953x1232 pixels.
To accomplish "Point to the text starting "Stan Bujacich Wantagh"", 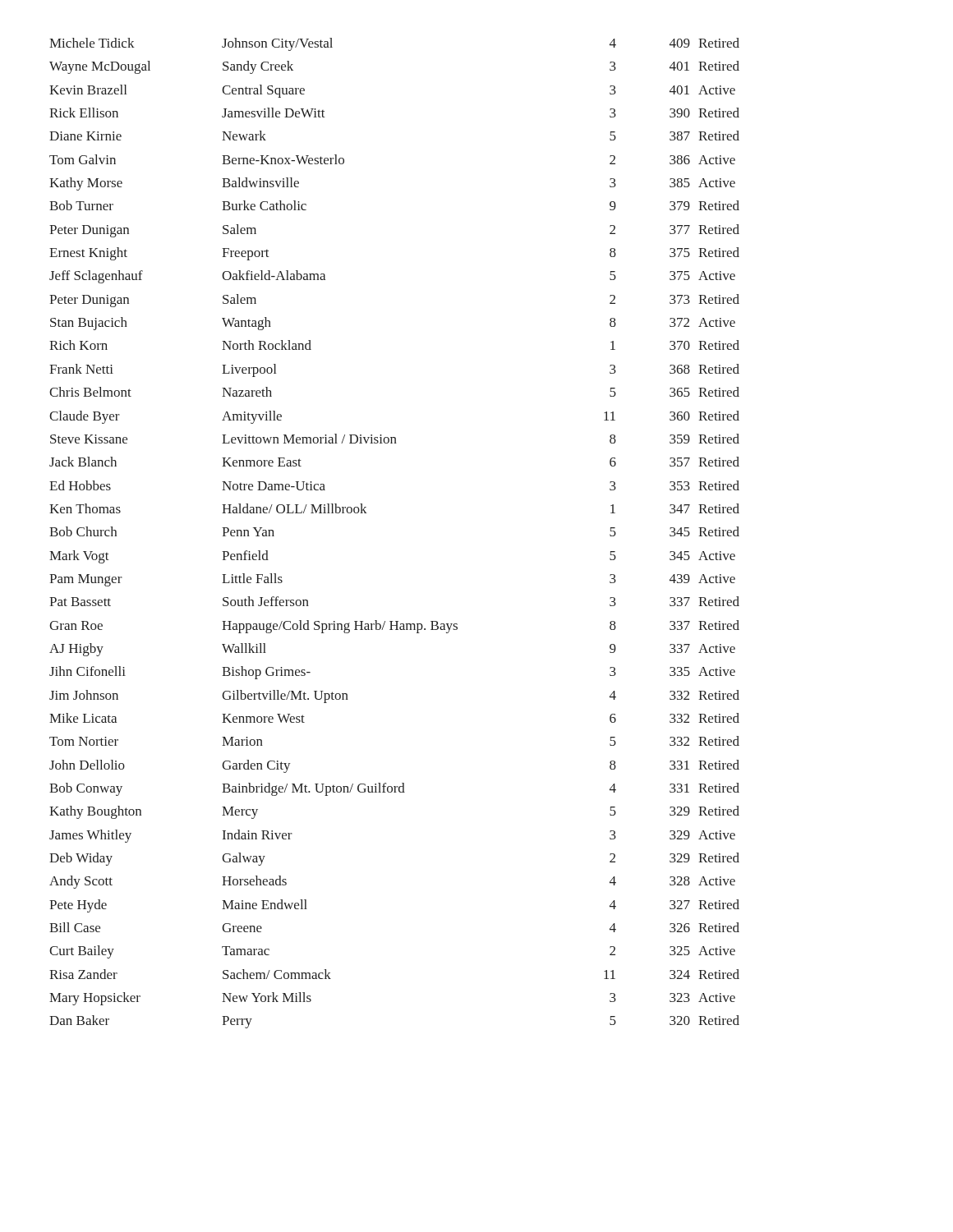I will (x=92, y=323).
